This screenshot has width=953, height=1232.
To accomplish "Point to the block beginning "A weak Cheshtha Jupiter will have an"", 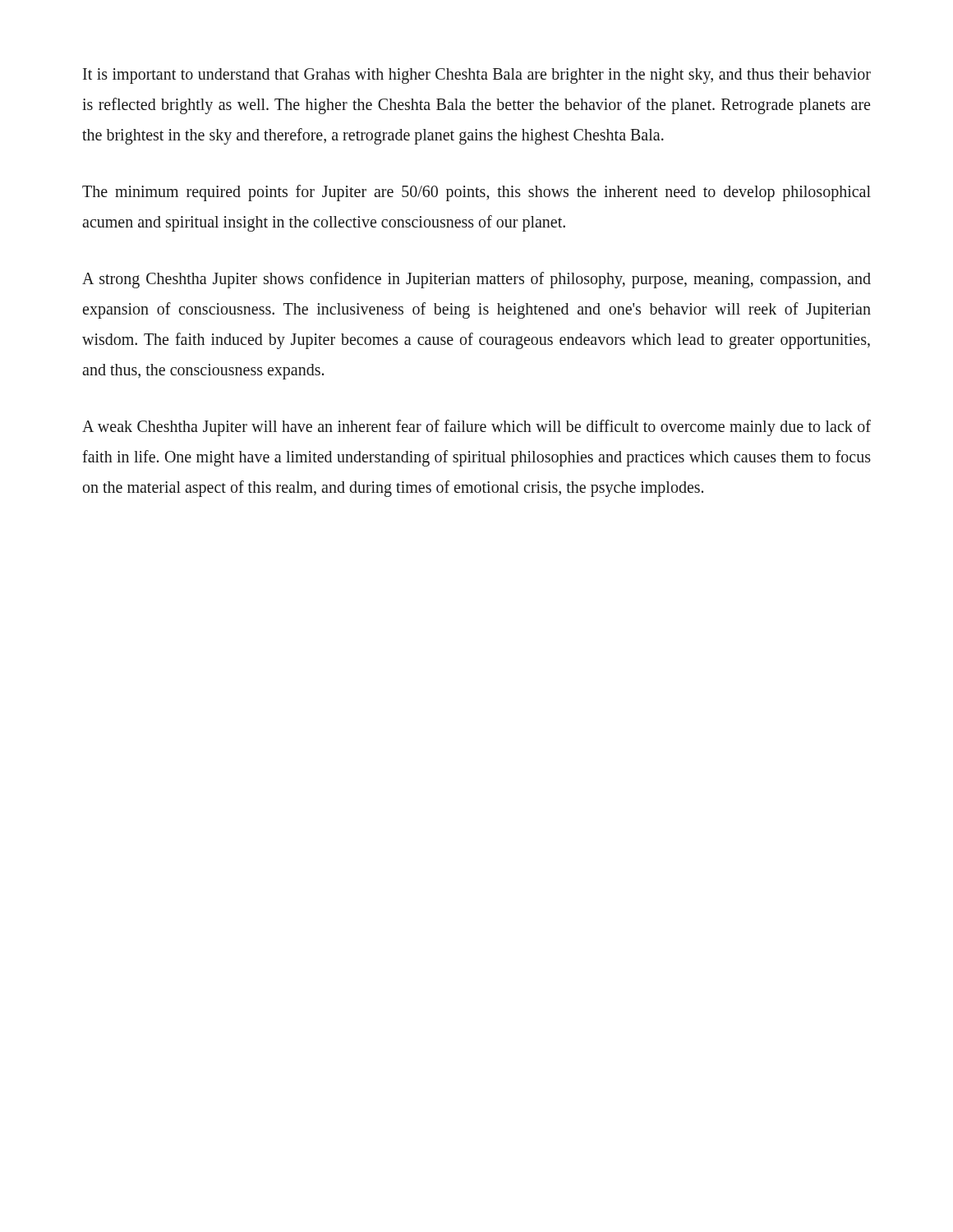I will click(476, 457).
